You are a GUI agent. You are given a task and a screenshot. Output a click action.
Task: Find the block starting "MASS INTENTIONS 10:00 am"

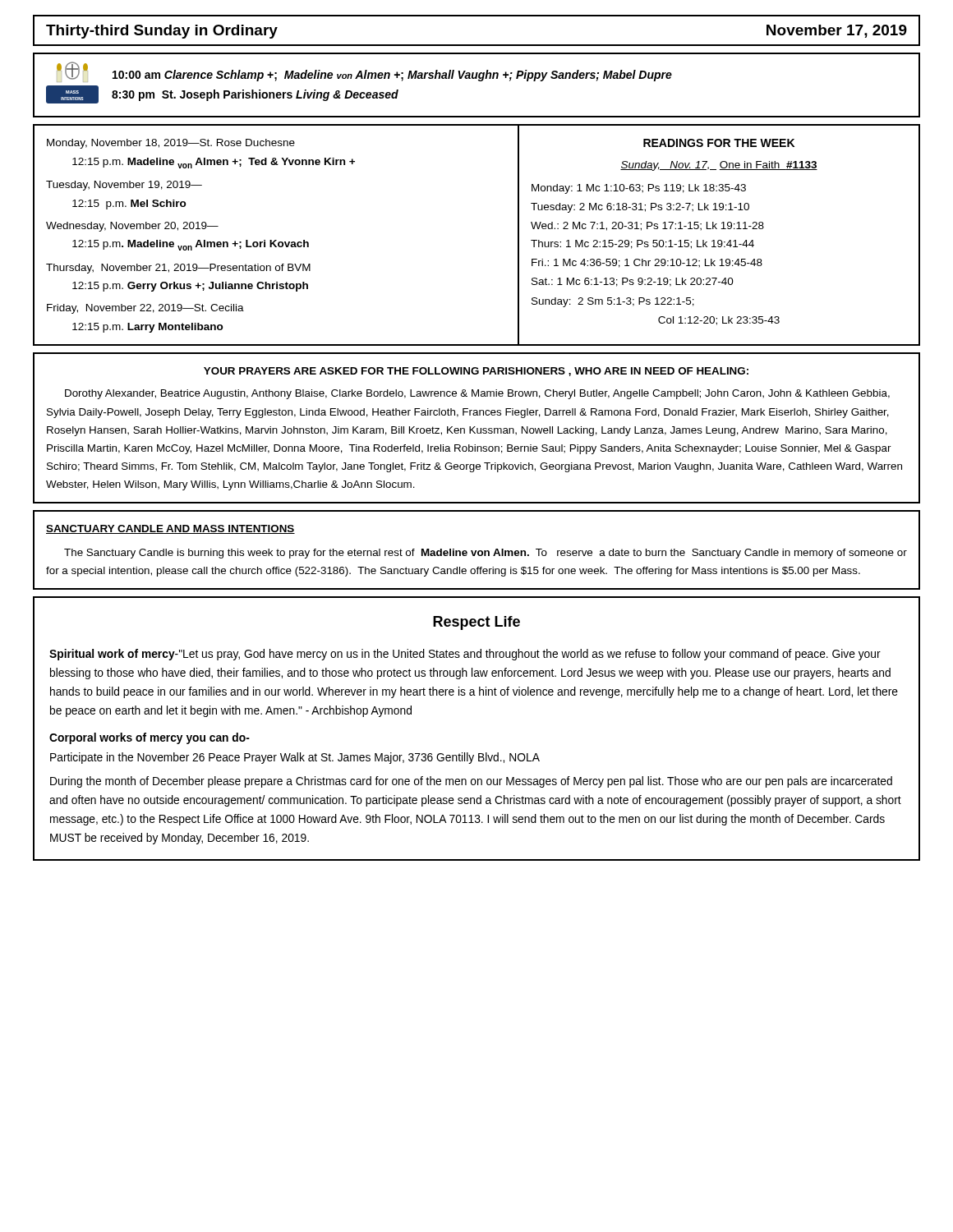point(357,85)
